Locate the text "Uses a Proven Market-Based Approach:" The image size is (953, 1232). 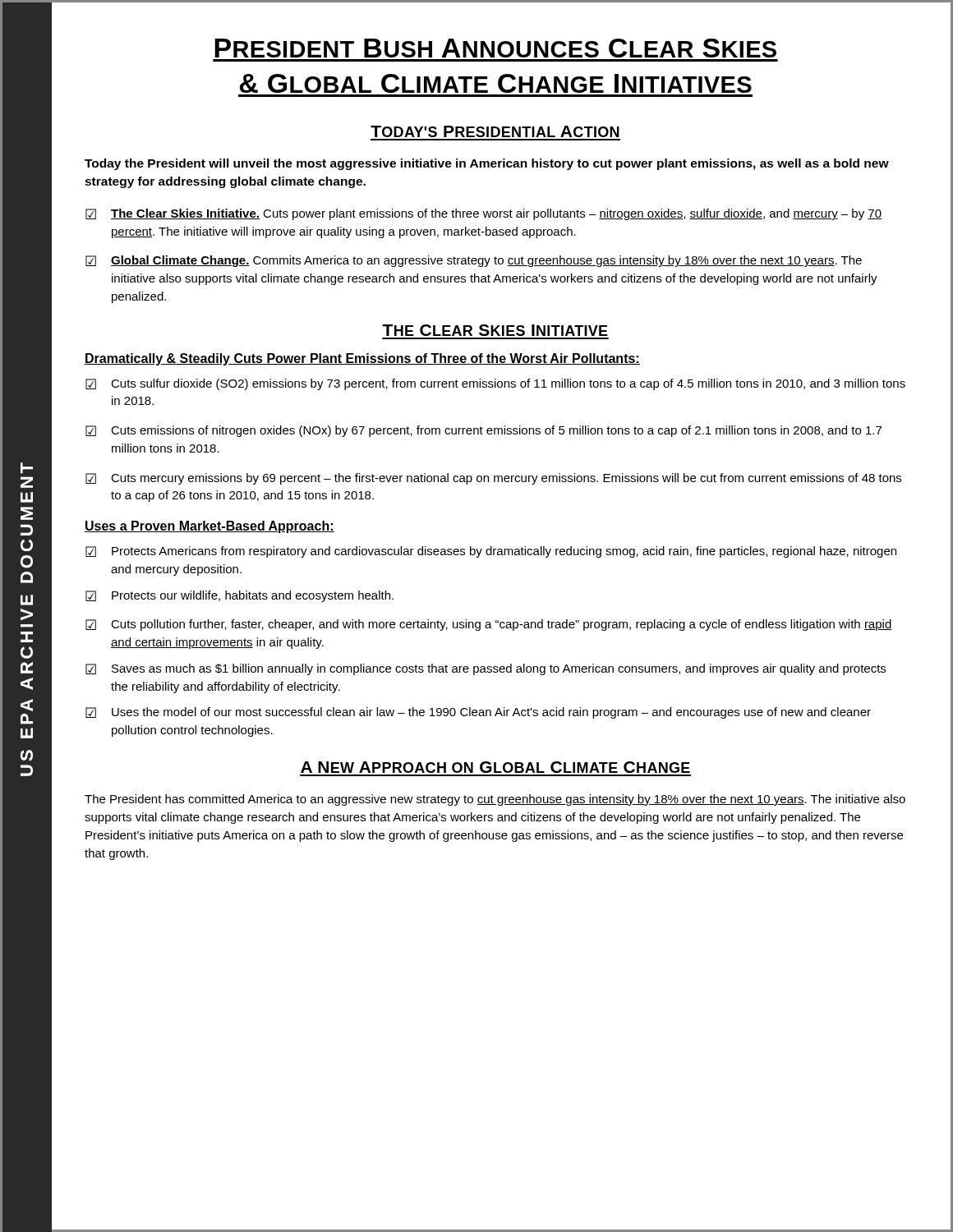point(209,526)
